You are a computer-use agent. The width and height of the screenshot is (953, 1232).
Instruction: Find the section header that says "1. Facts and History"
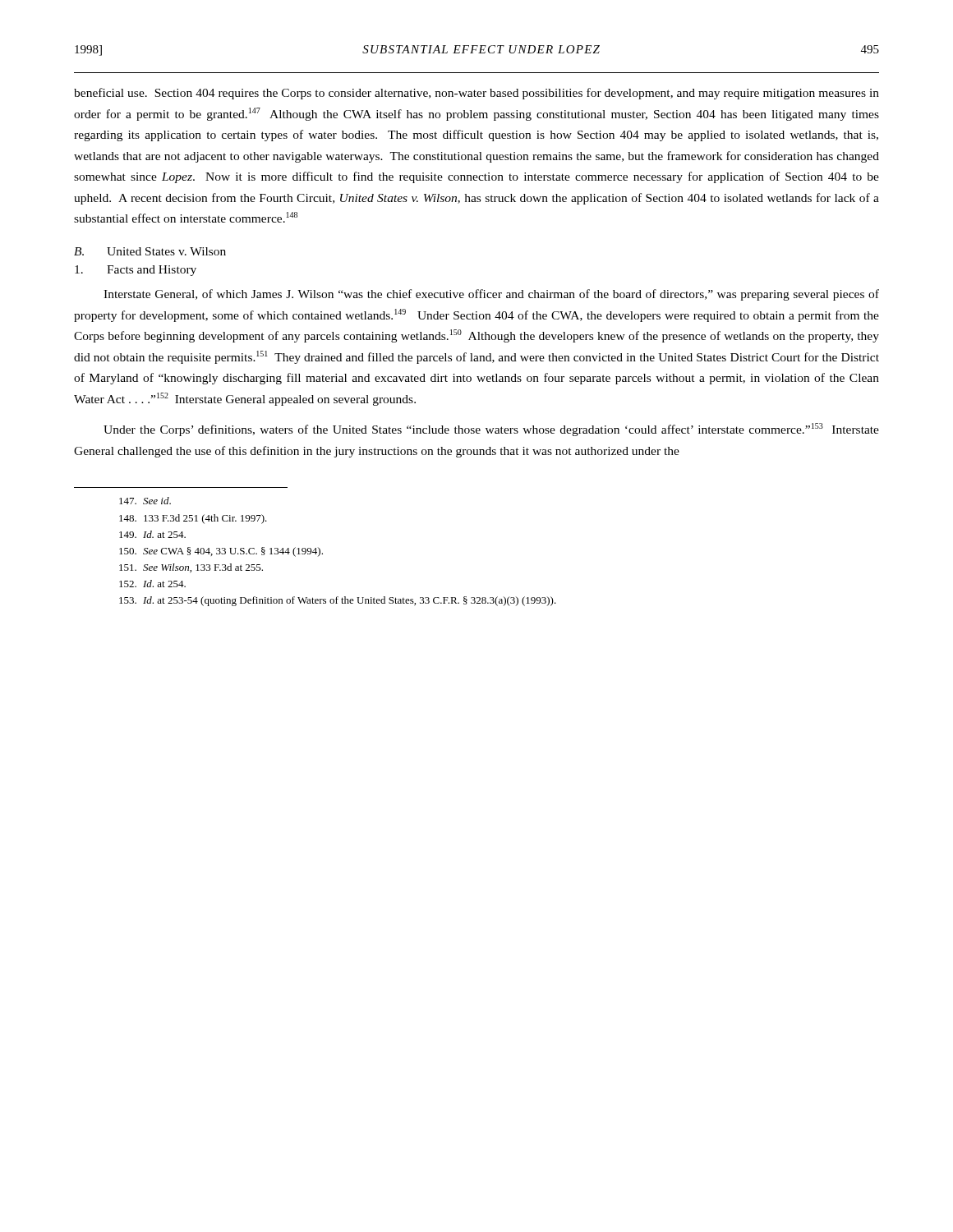(x=135, y=269)
